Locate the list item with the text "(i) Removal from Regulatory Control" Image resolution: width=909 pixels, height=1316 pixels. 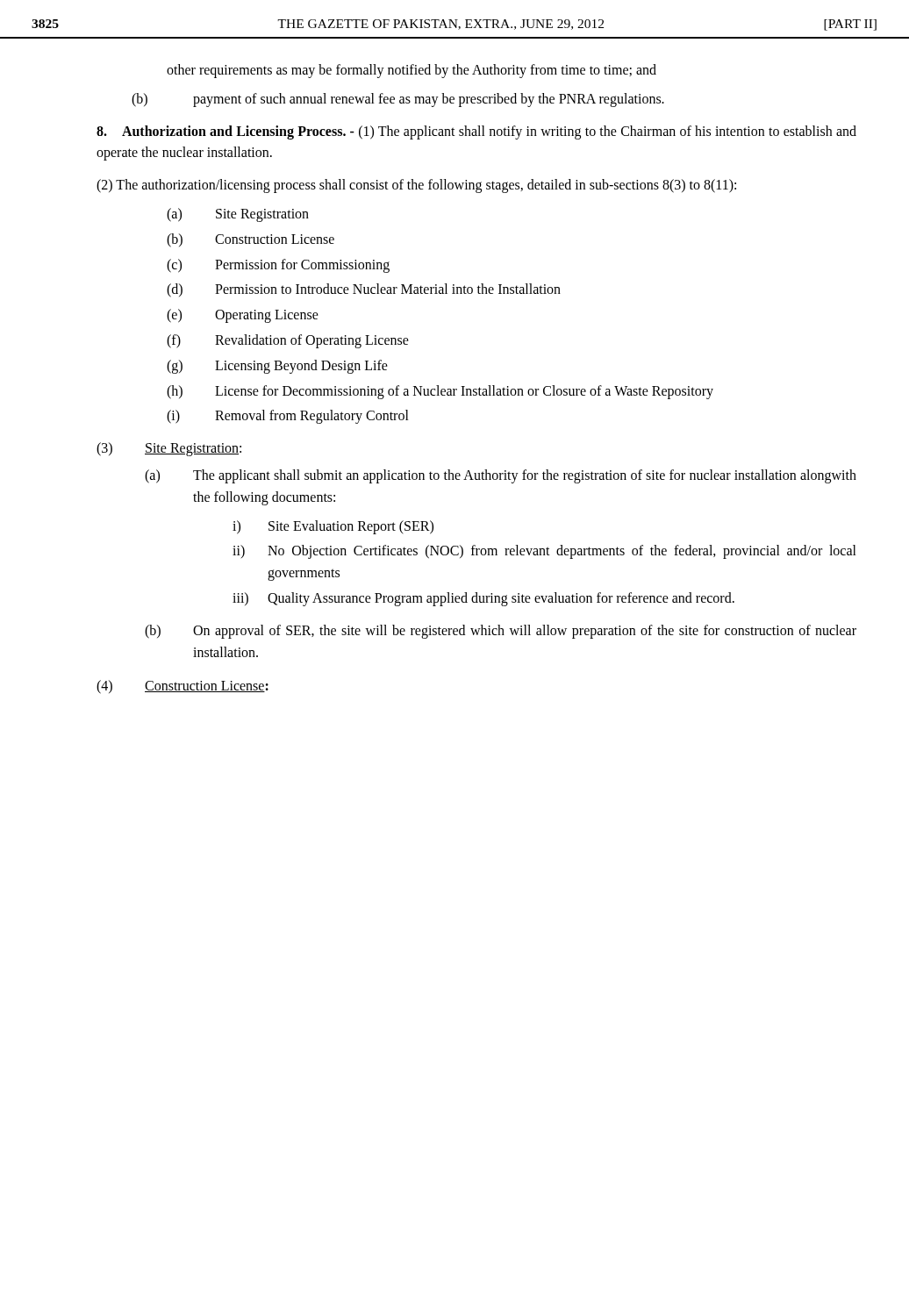click(288, 417)
